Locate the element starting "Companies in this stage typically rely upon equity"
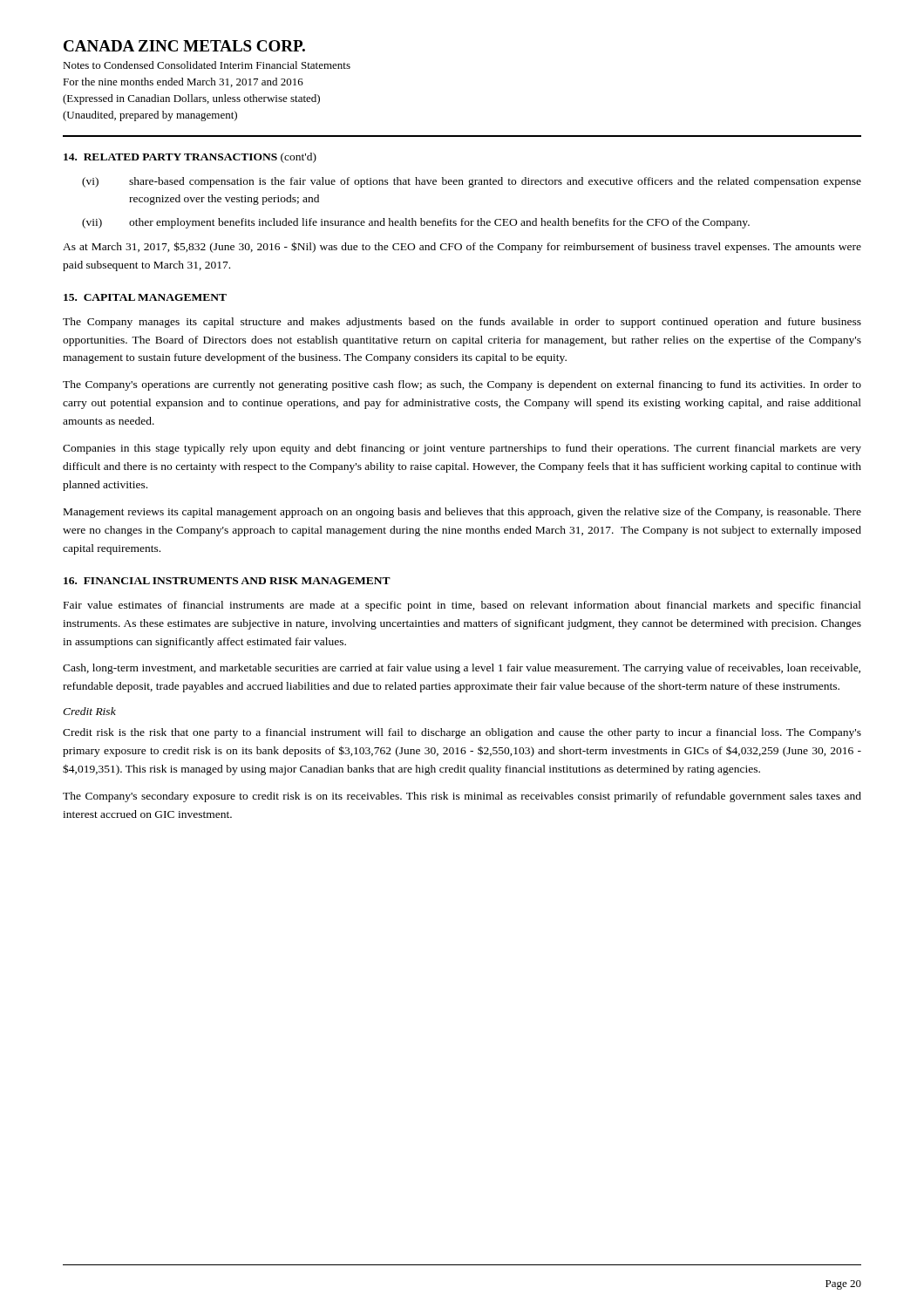The image size is (924, 1308). (x=462, y=466)
